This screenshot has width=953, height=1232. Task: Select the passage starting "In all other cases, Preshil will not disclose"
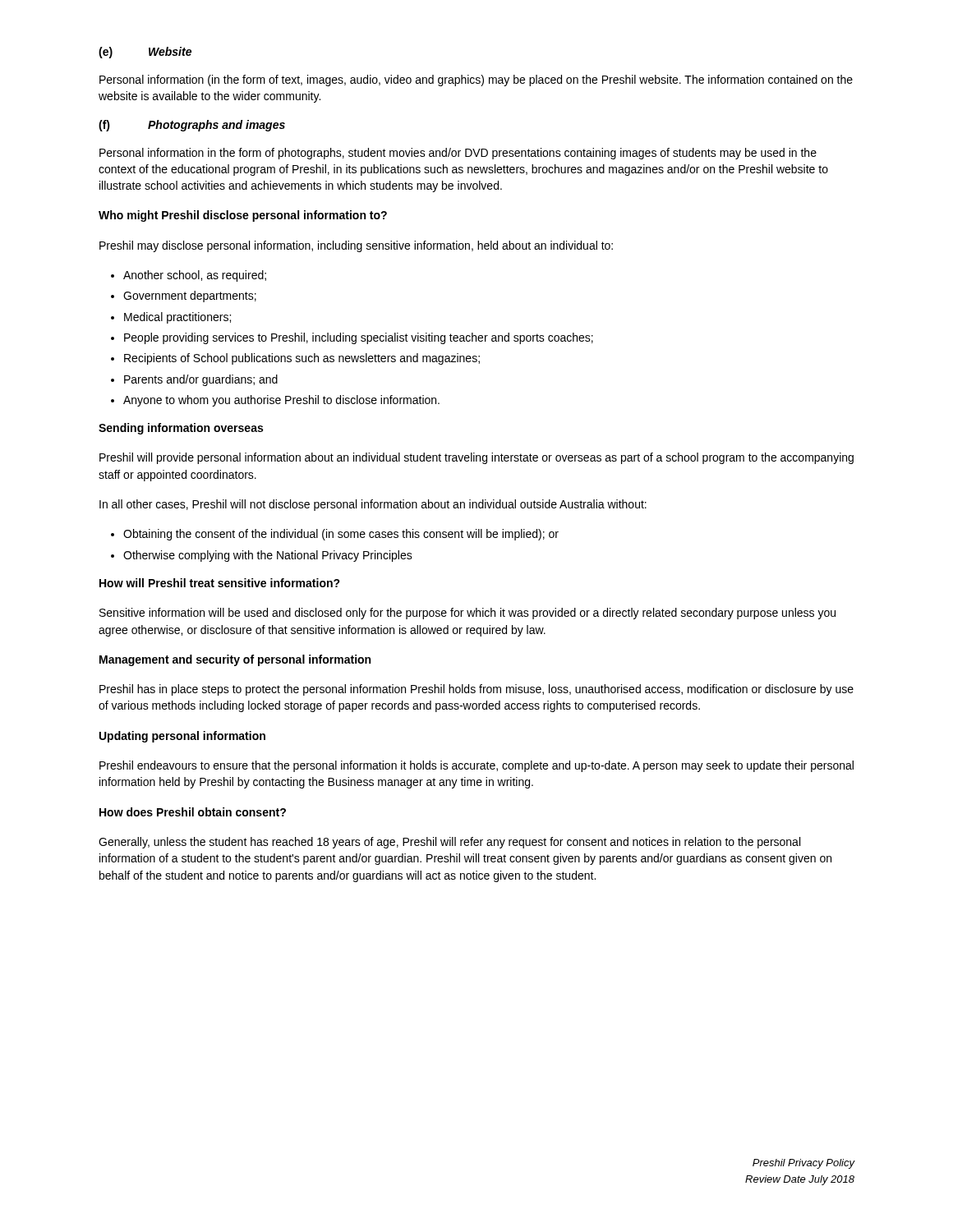(476, 504)
